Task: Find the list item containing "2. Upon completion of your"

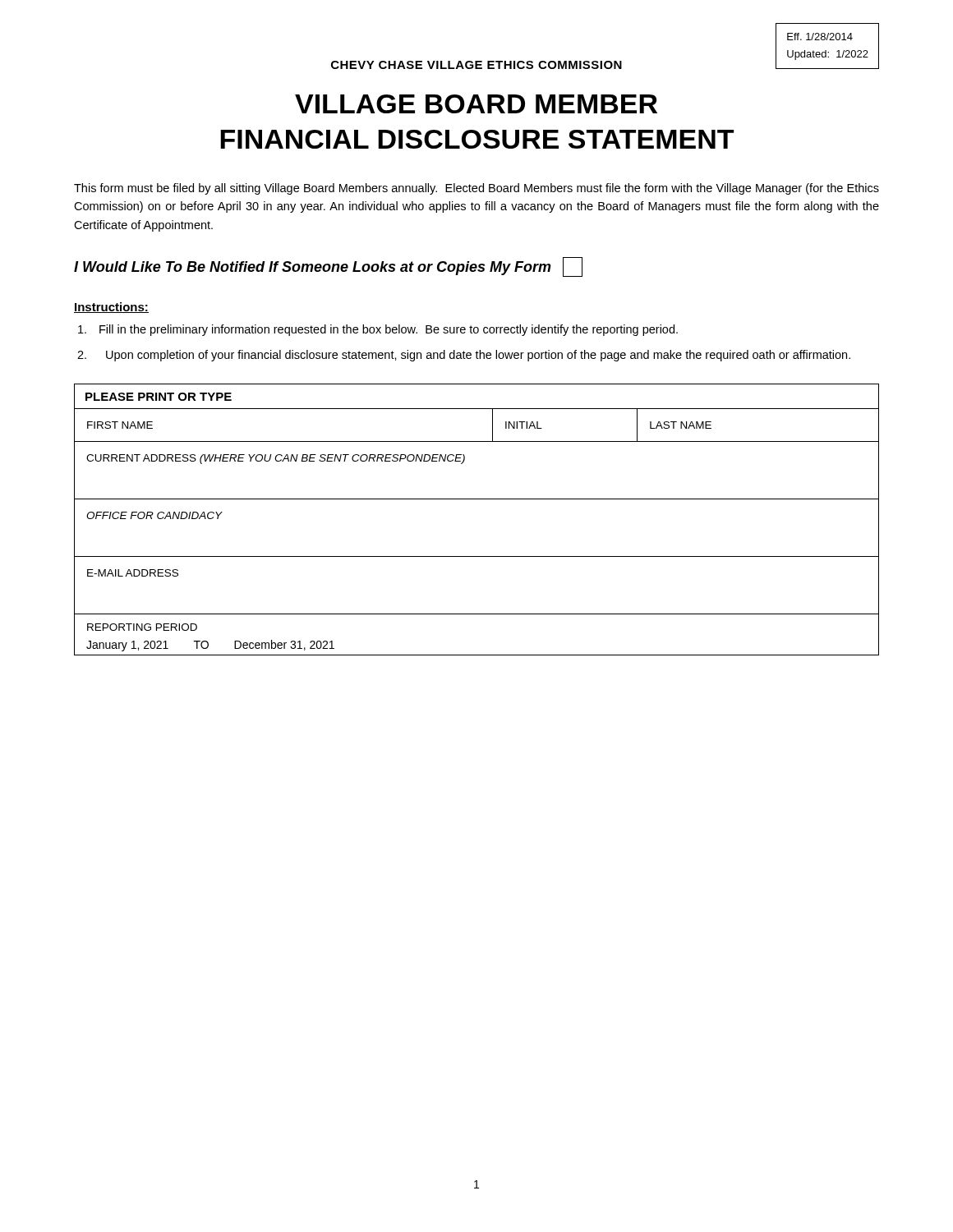Action: pyautogui.click(x=475, y=355)
